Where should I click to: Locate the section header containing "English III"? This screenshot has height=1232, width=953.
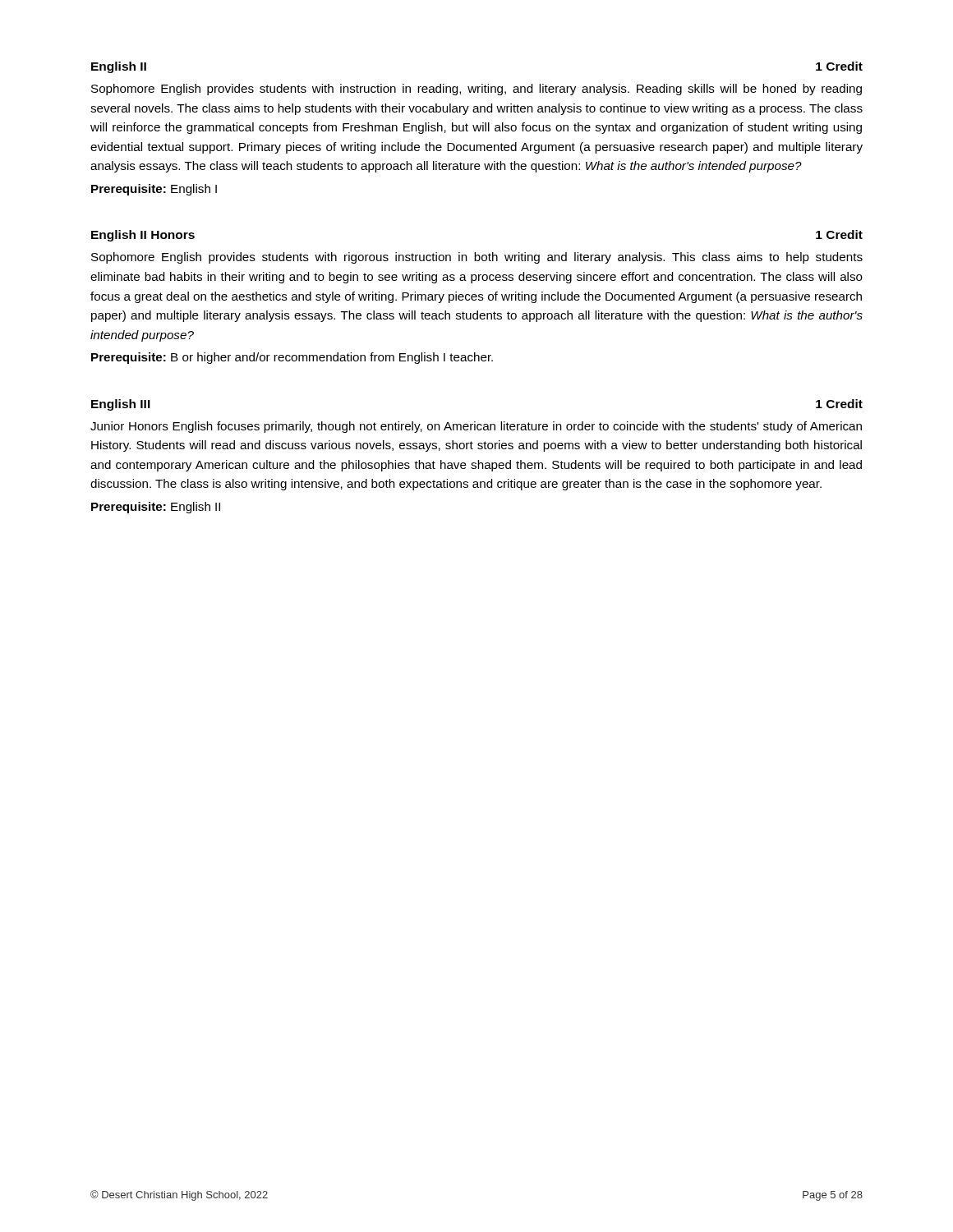(x=120, y=403)
